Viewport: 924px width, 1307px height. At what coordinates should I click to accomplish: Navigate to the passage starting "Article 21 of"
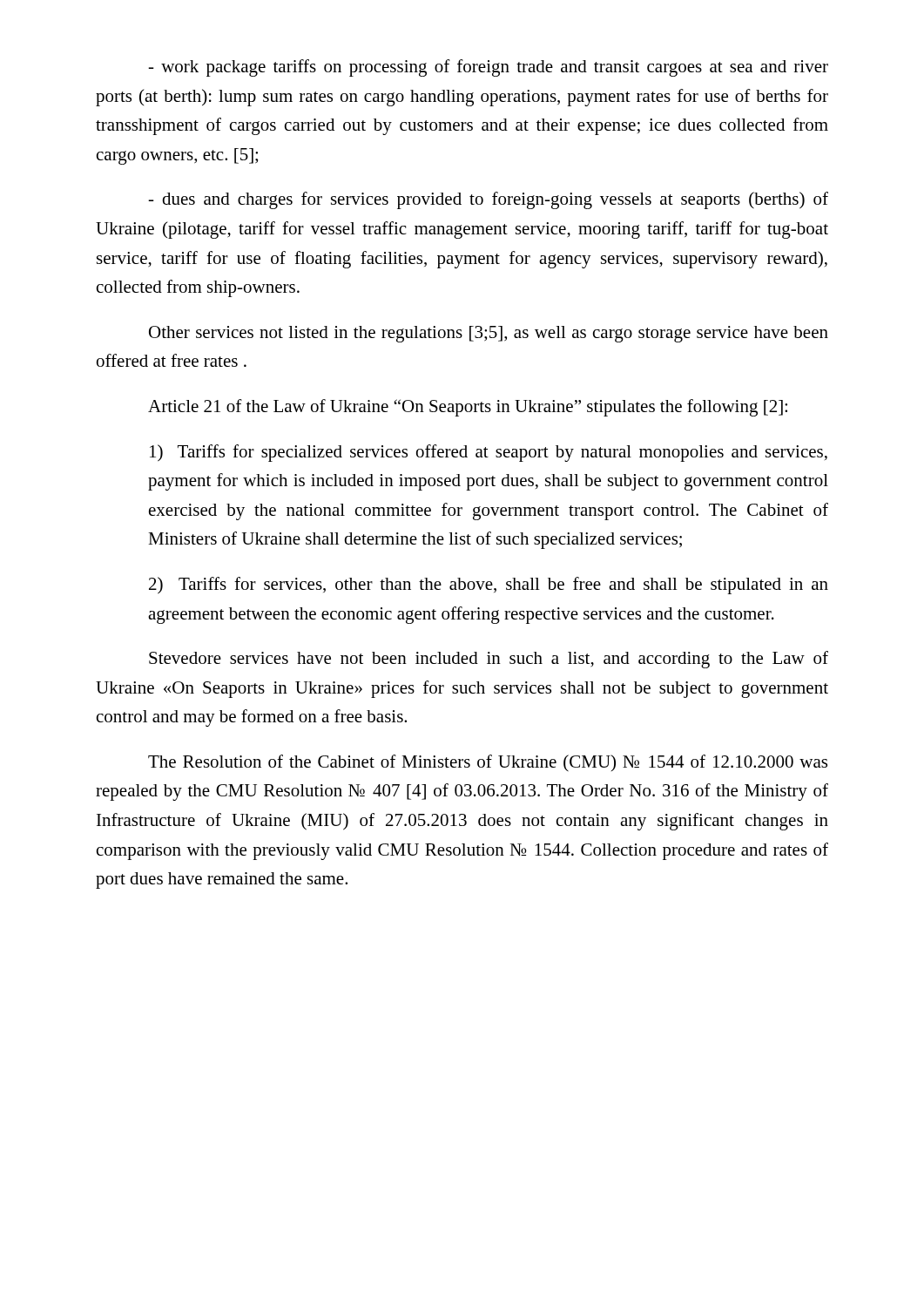469,406
